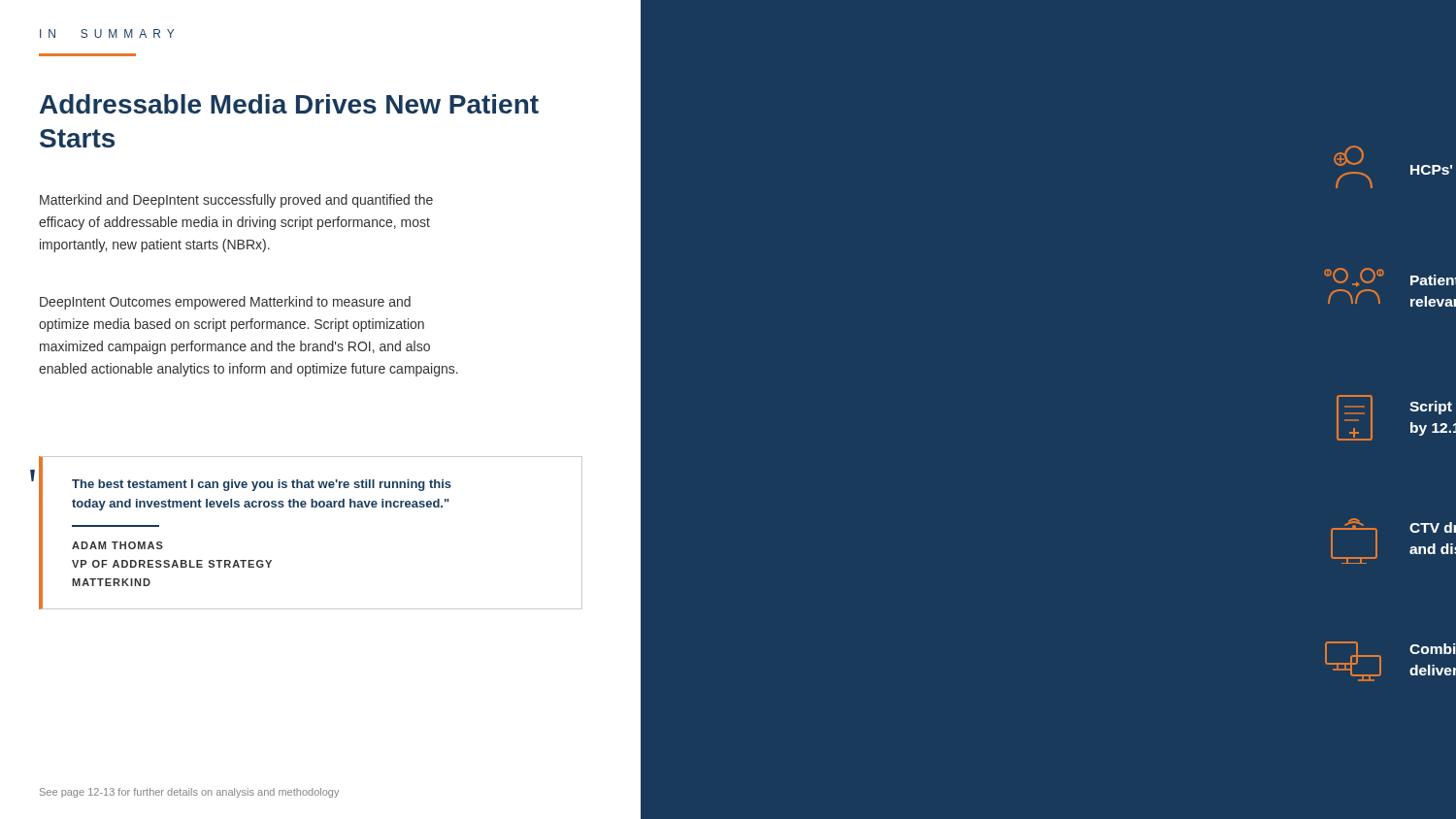This screenshot has height=819, width=1456.
Task: Find the text block that reads "The best testament"
Action: tap(262, 485)
